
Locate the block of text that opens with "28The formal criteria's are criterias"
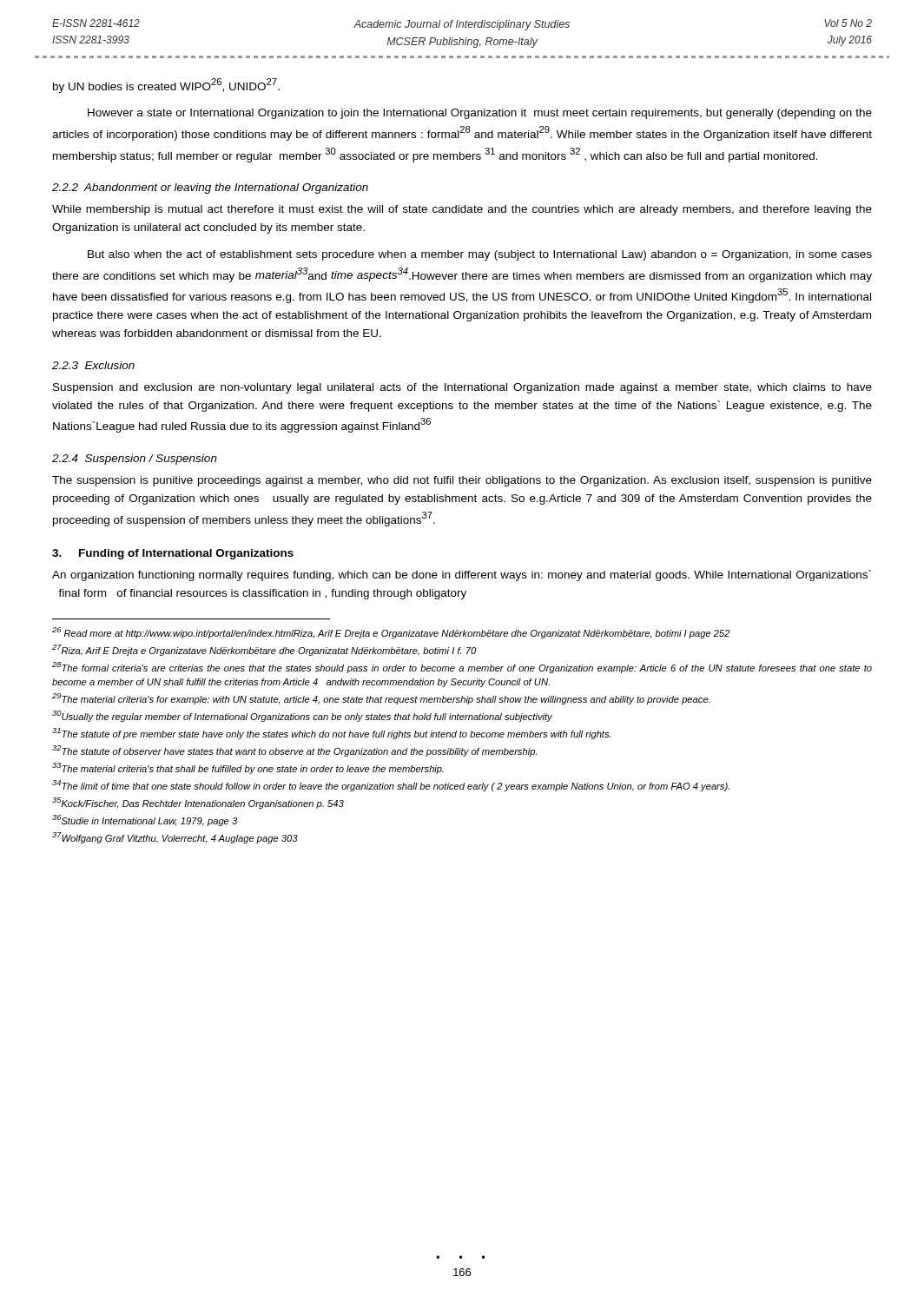(x=462, y=674)
